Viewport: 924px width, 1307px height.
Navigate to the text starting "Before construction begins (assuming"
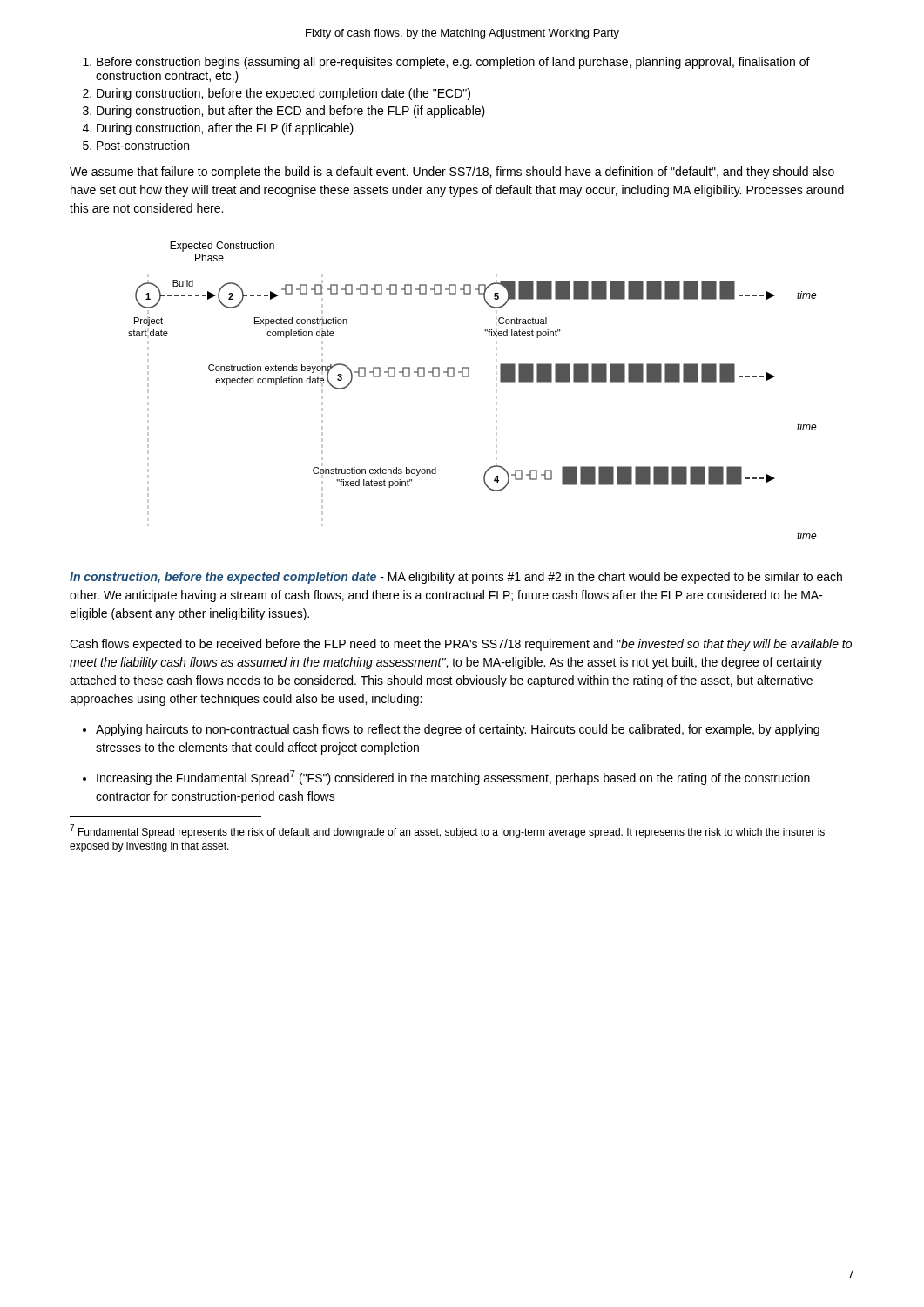(x=475, y=69)
